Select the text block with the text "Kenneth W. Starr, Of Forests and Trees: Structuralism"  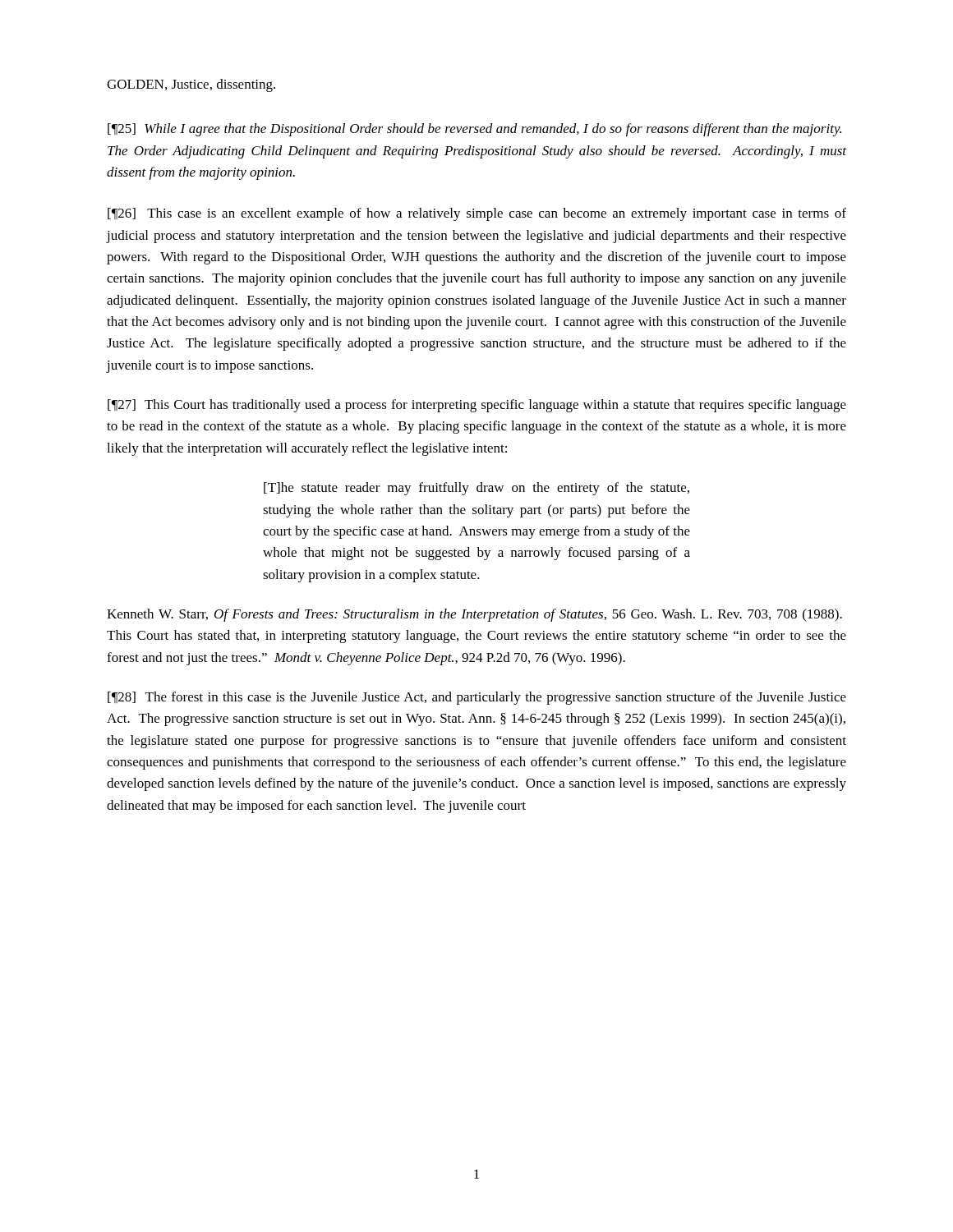click(476, 635)
